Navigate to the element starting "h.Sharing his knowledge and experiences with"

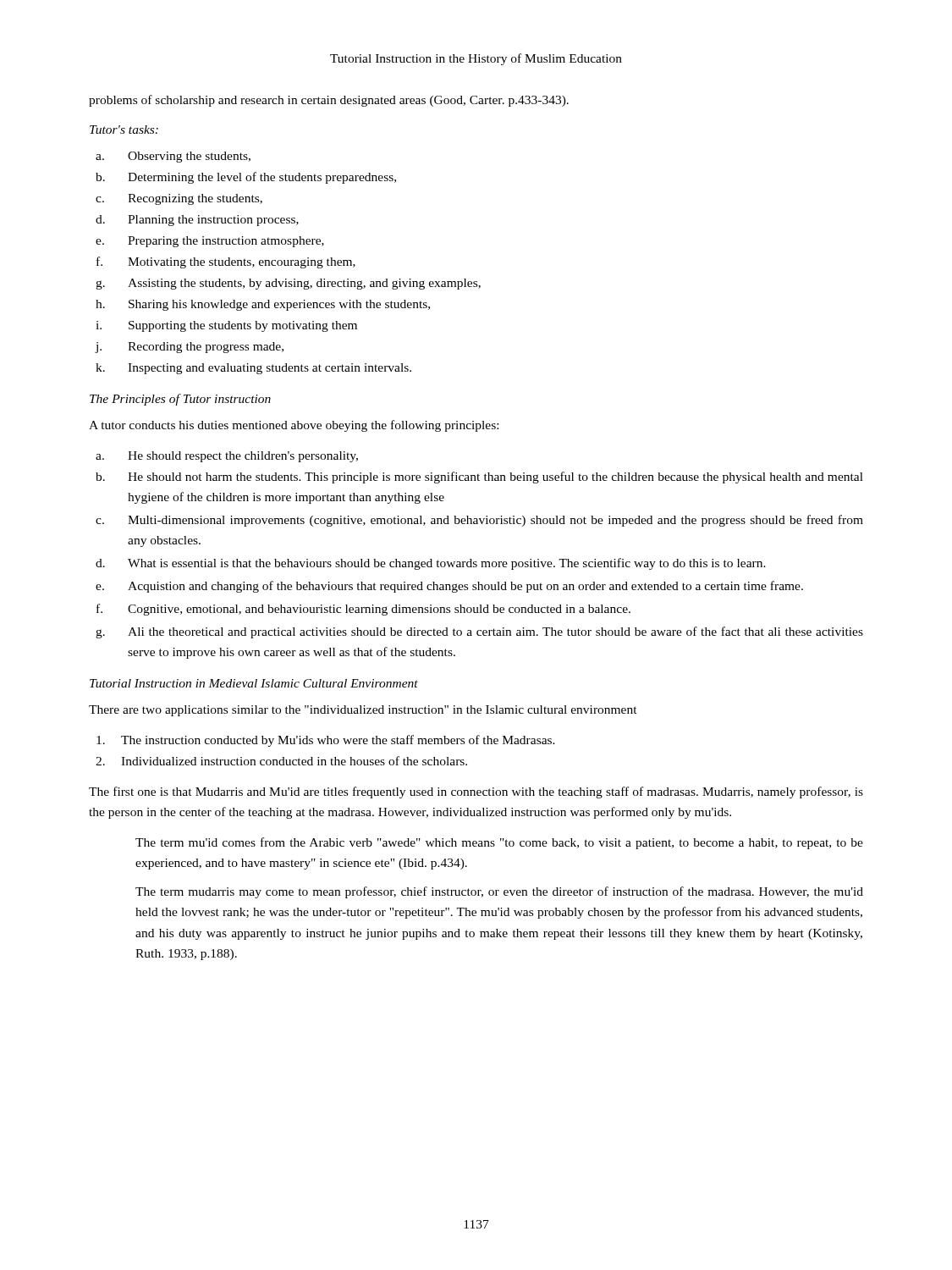[263, 305]
